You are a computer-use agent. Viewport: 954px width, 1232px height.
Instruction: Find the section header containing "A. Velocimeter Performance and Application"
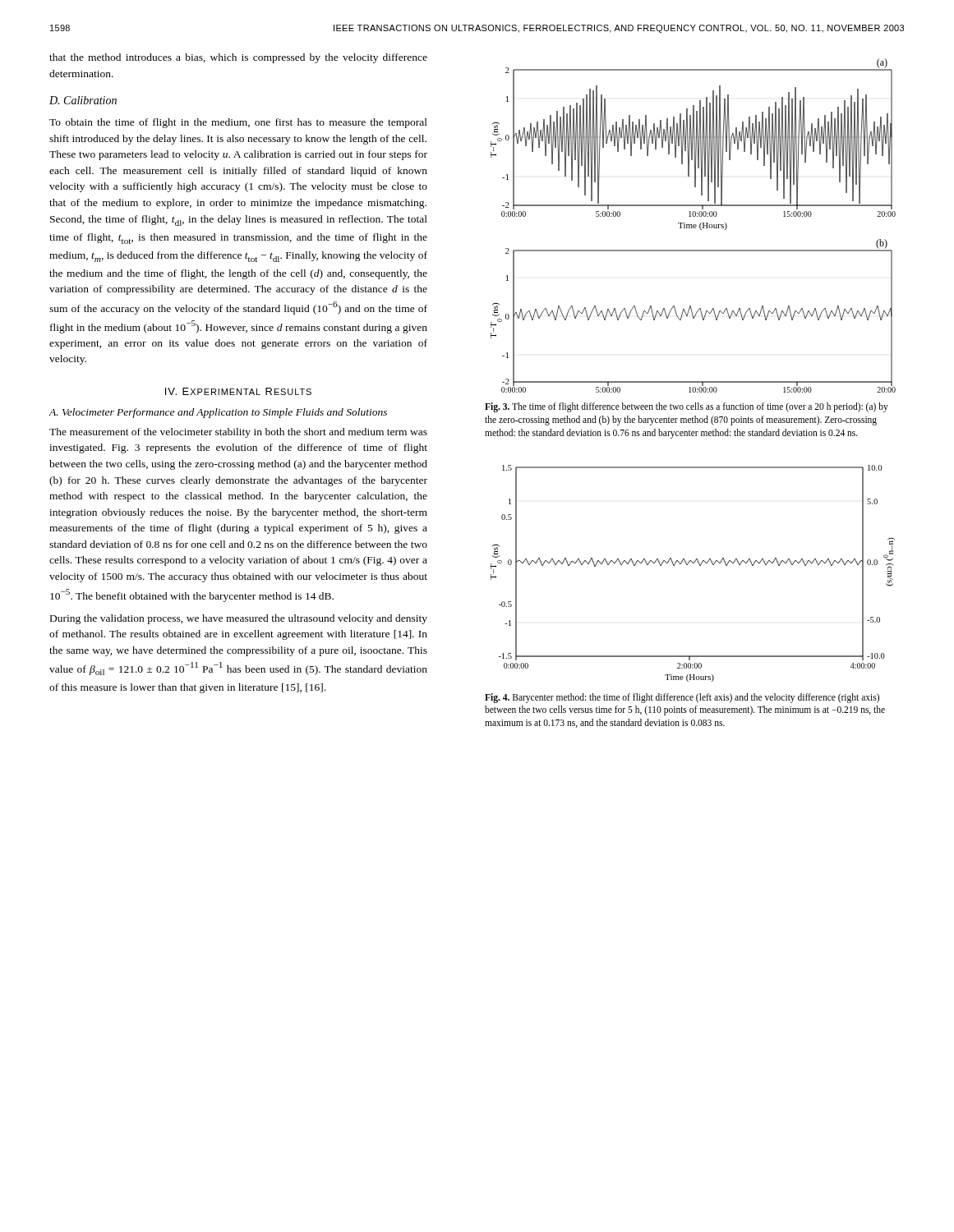tap(218, 412)
